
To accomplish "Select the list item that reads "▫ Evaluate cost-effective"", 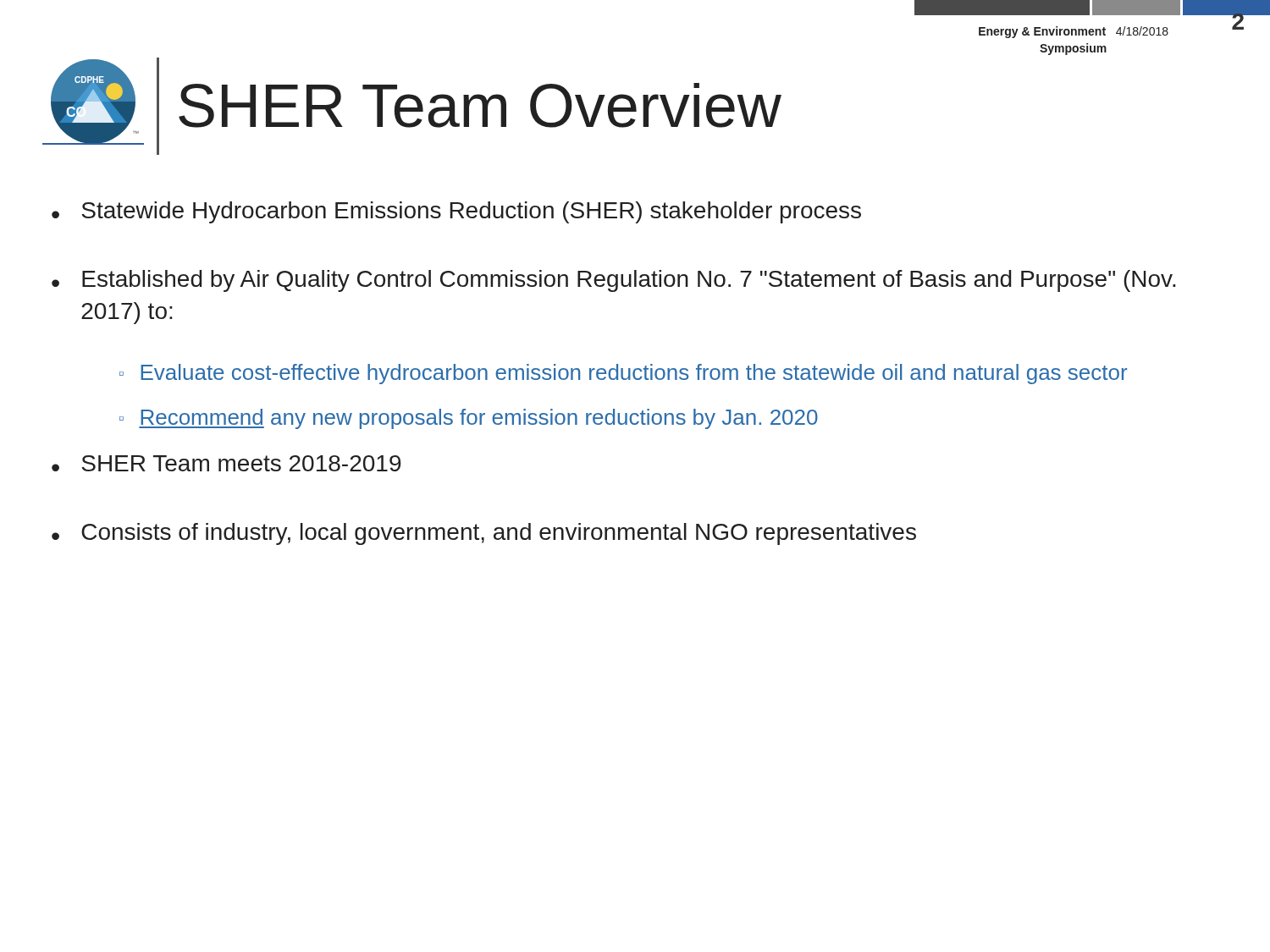I will click(x=669, y=373).
